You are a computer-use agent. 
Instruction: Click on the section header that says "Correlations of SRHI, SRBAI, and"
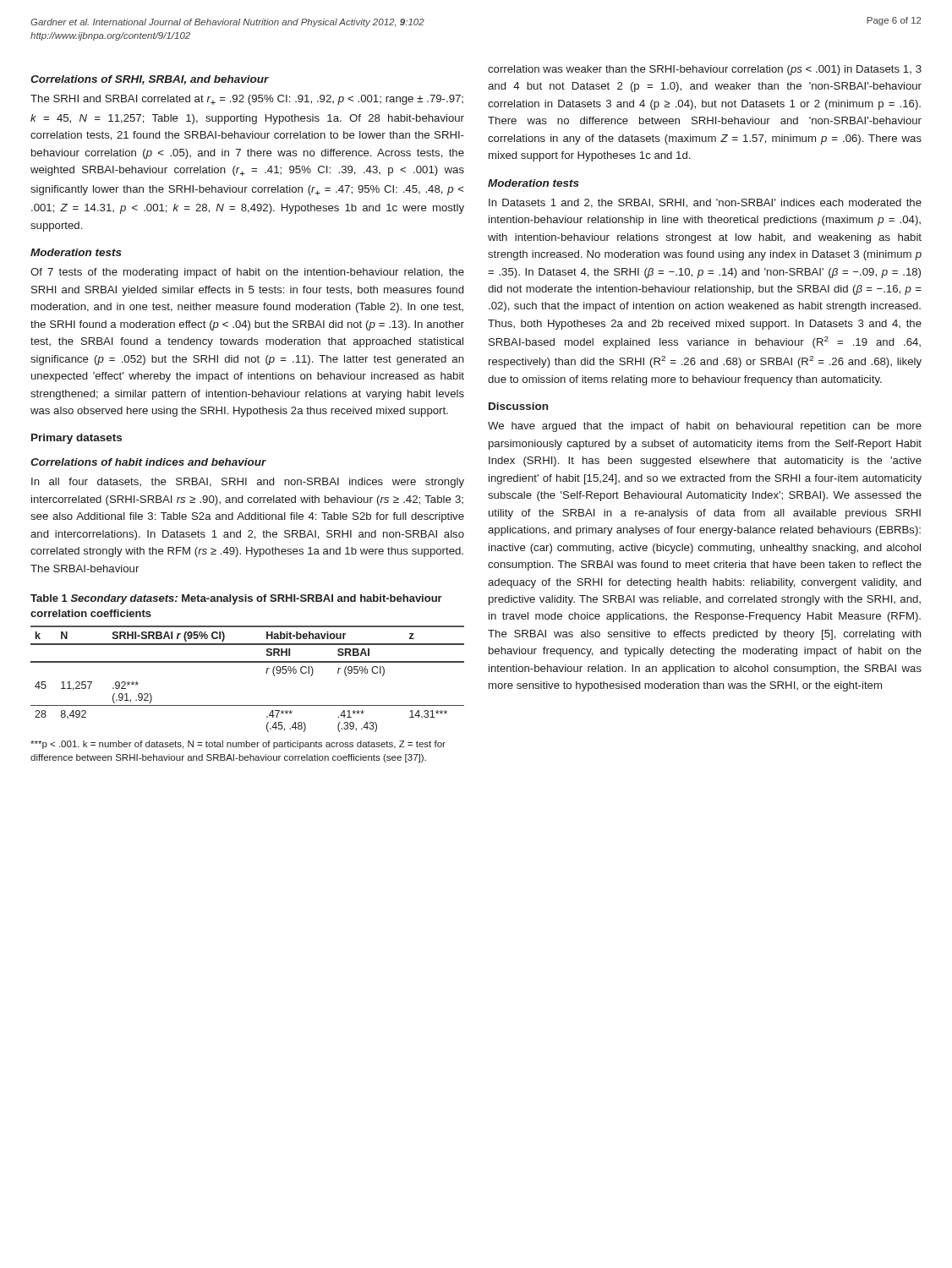149,79
